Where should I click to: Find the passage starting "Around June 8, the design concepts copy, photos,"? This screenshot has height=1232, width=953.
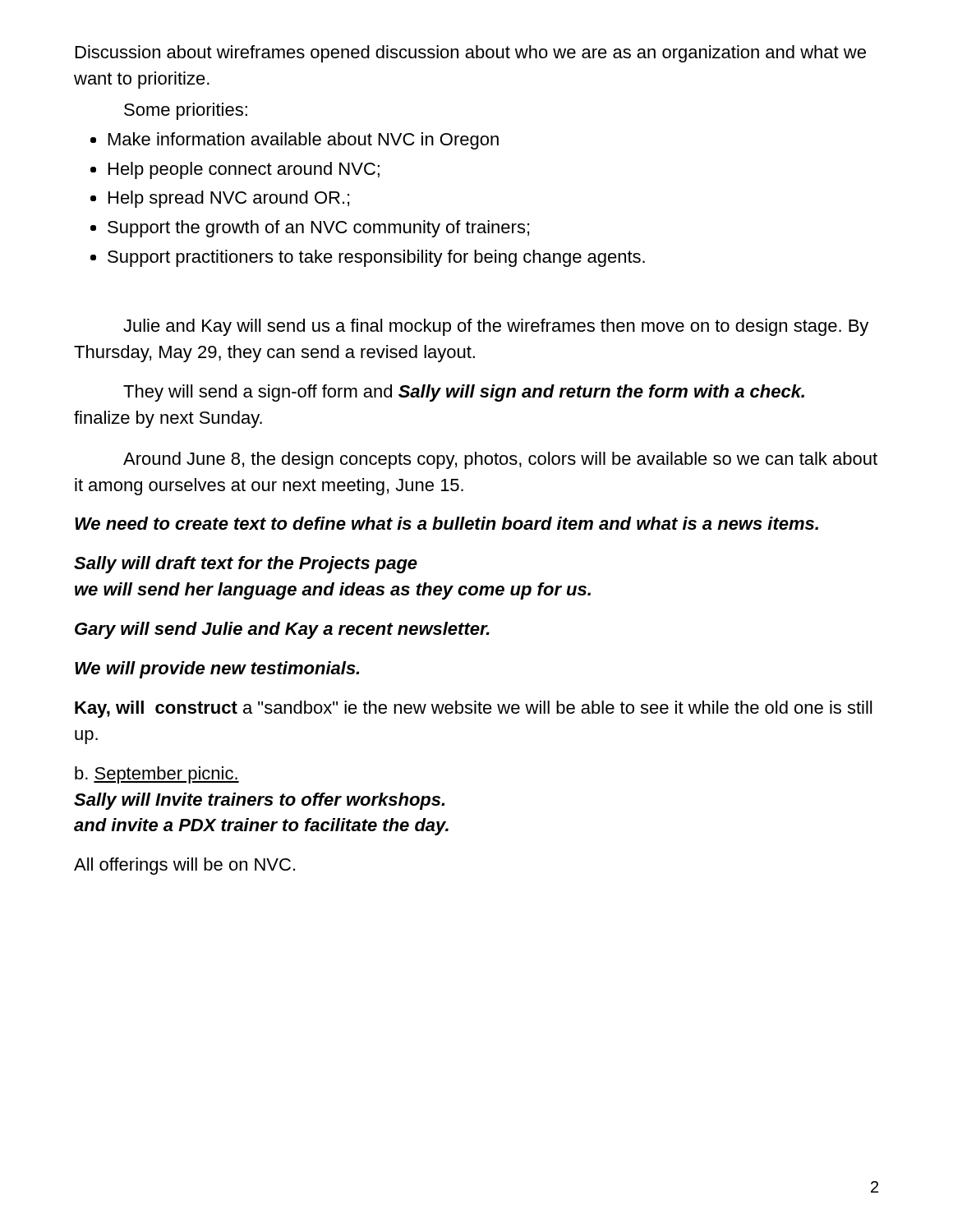coord(476,472)
